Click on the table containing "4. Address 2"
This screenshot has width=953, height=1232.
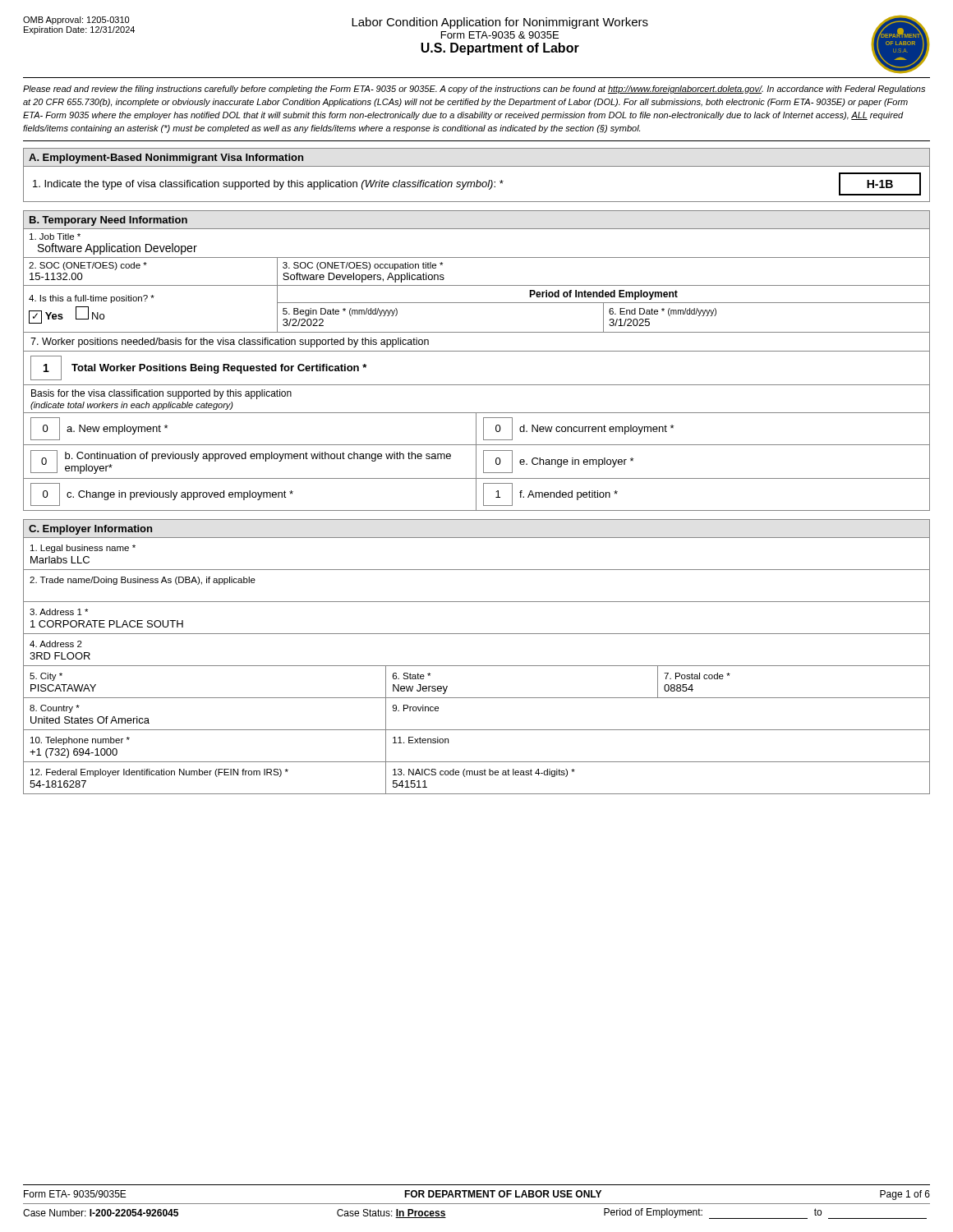pyautogui.click(x=476, y=666)
